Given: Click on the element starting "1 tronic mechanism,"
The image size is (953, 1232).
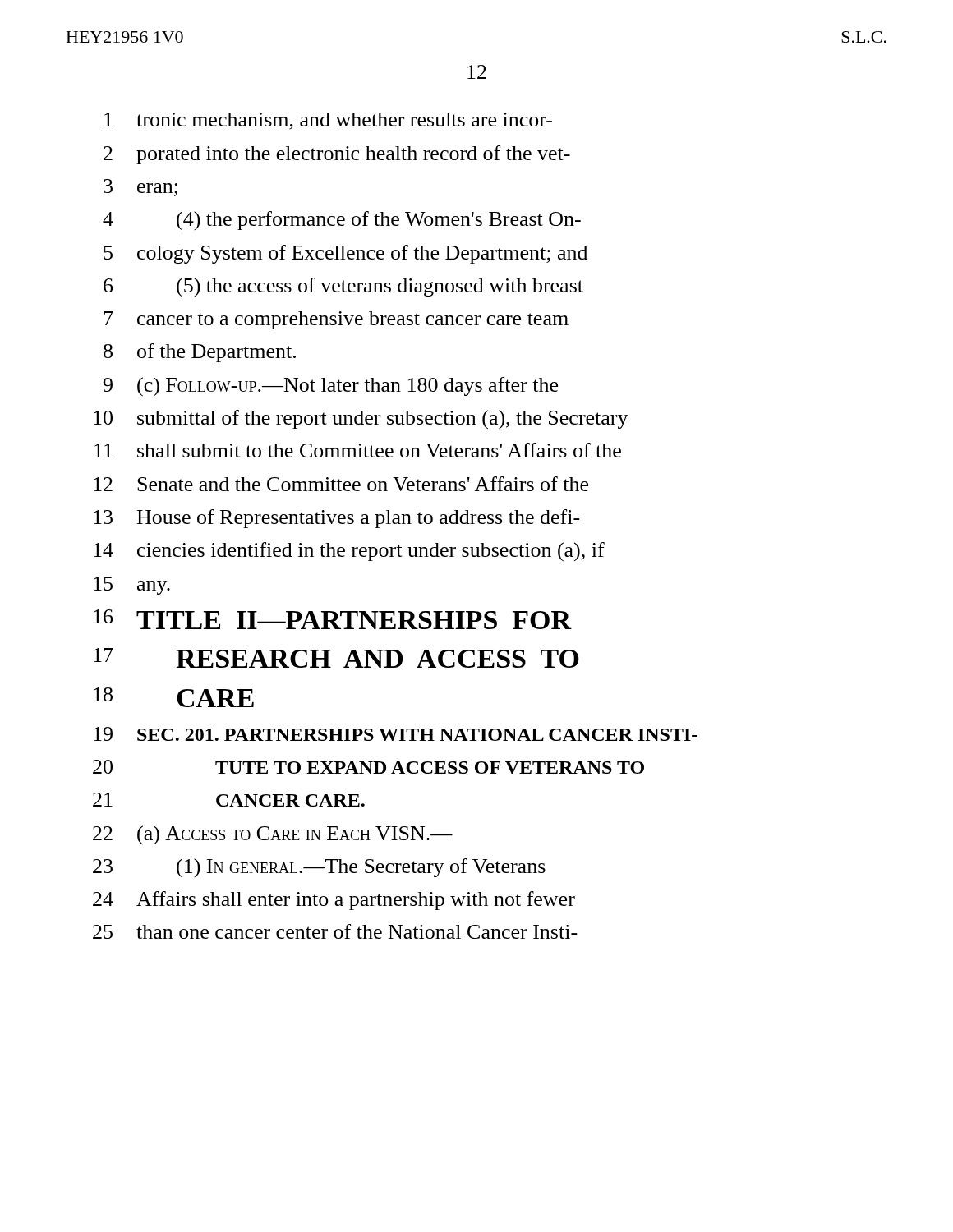Looking at the screenshot, I should tap(476, 154).
